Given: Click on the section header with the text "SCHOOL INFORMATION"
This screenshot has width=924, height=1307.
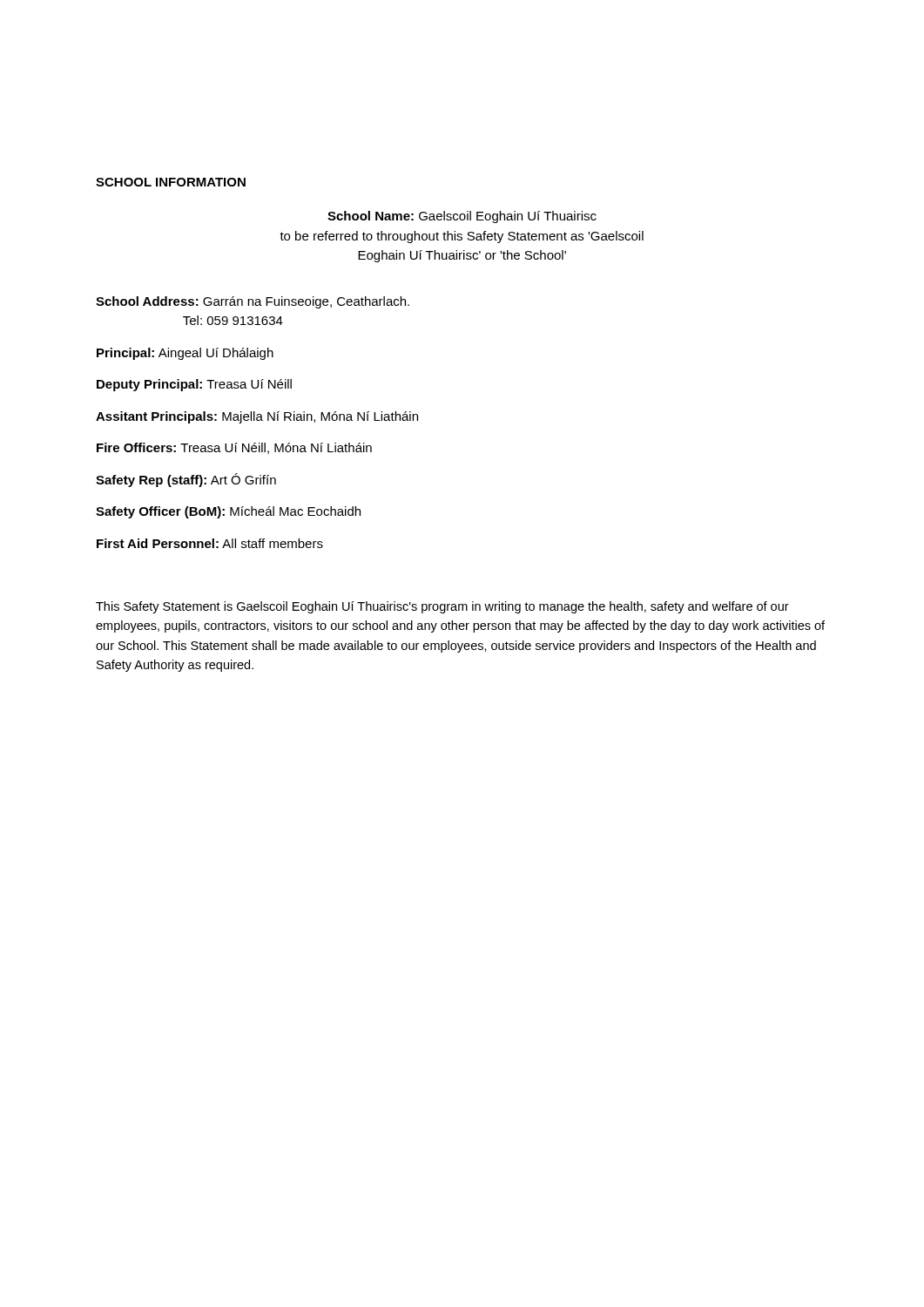Looking at the screenshot, I should click(171, 182).
